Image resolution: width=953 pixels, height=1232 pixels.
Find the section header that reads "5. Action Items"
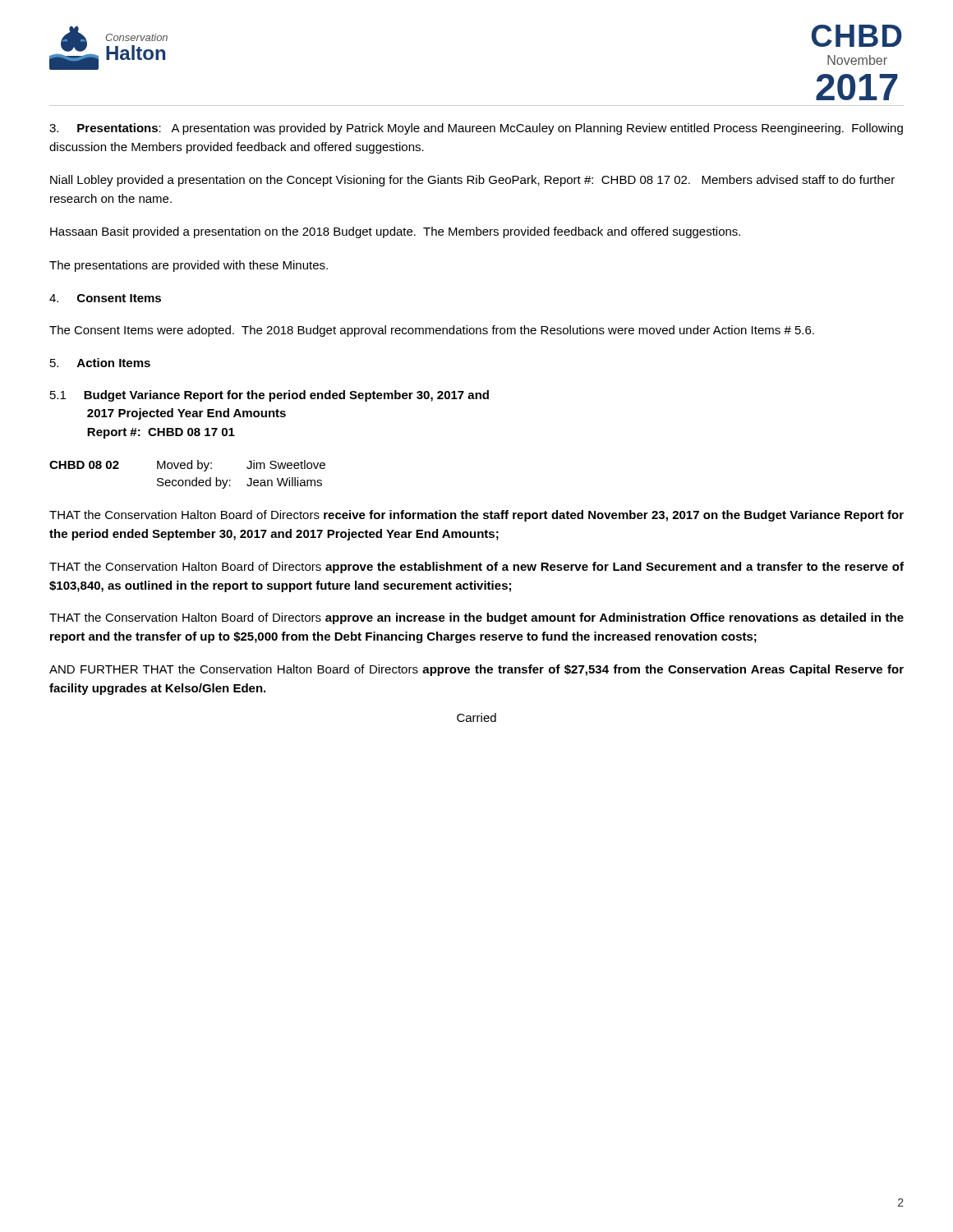pos(100,363)
